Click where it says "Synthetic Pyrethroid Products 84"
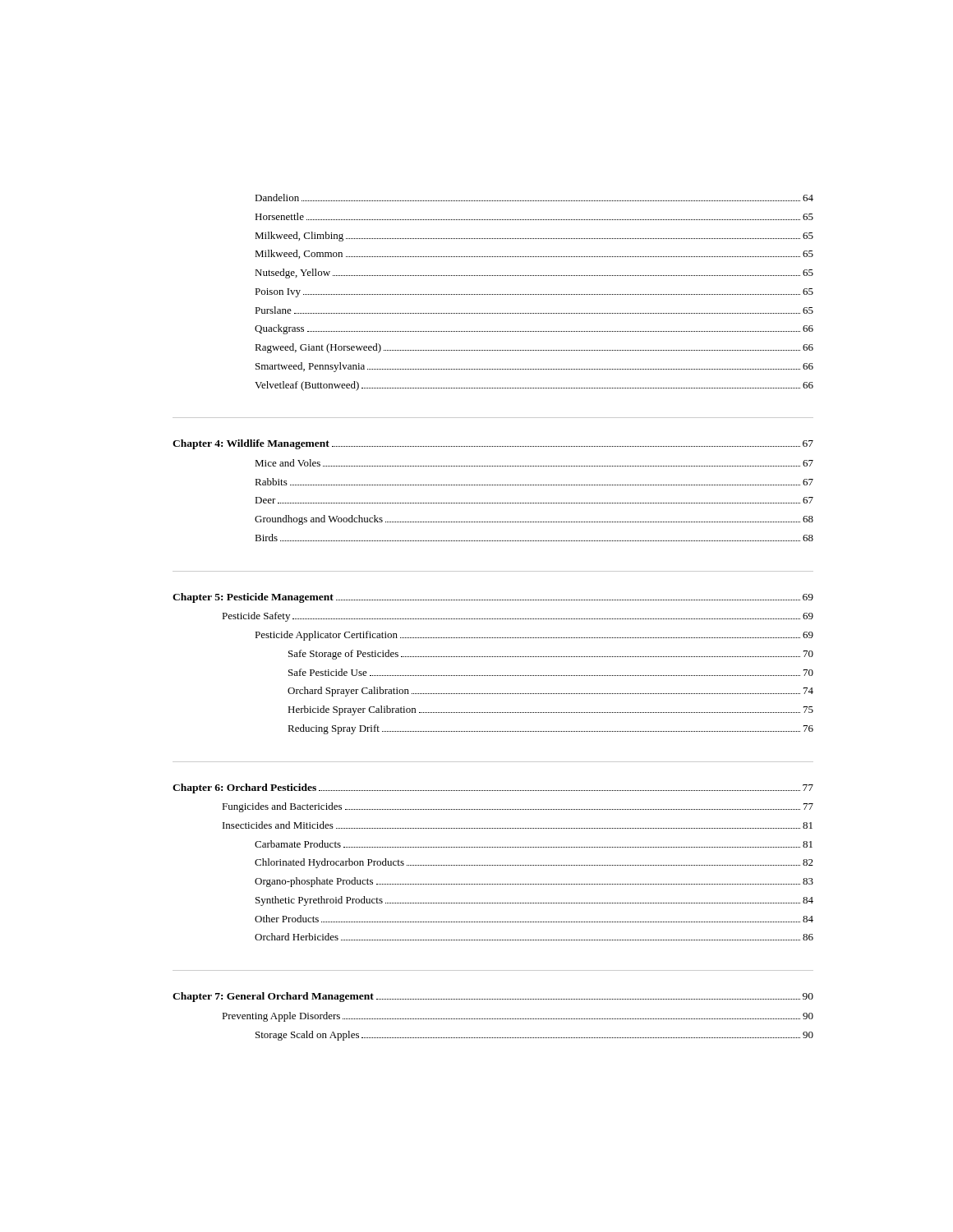The image size is (953, 1232). point(534,900)
